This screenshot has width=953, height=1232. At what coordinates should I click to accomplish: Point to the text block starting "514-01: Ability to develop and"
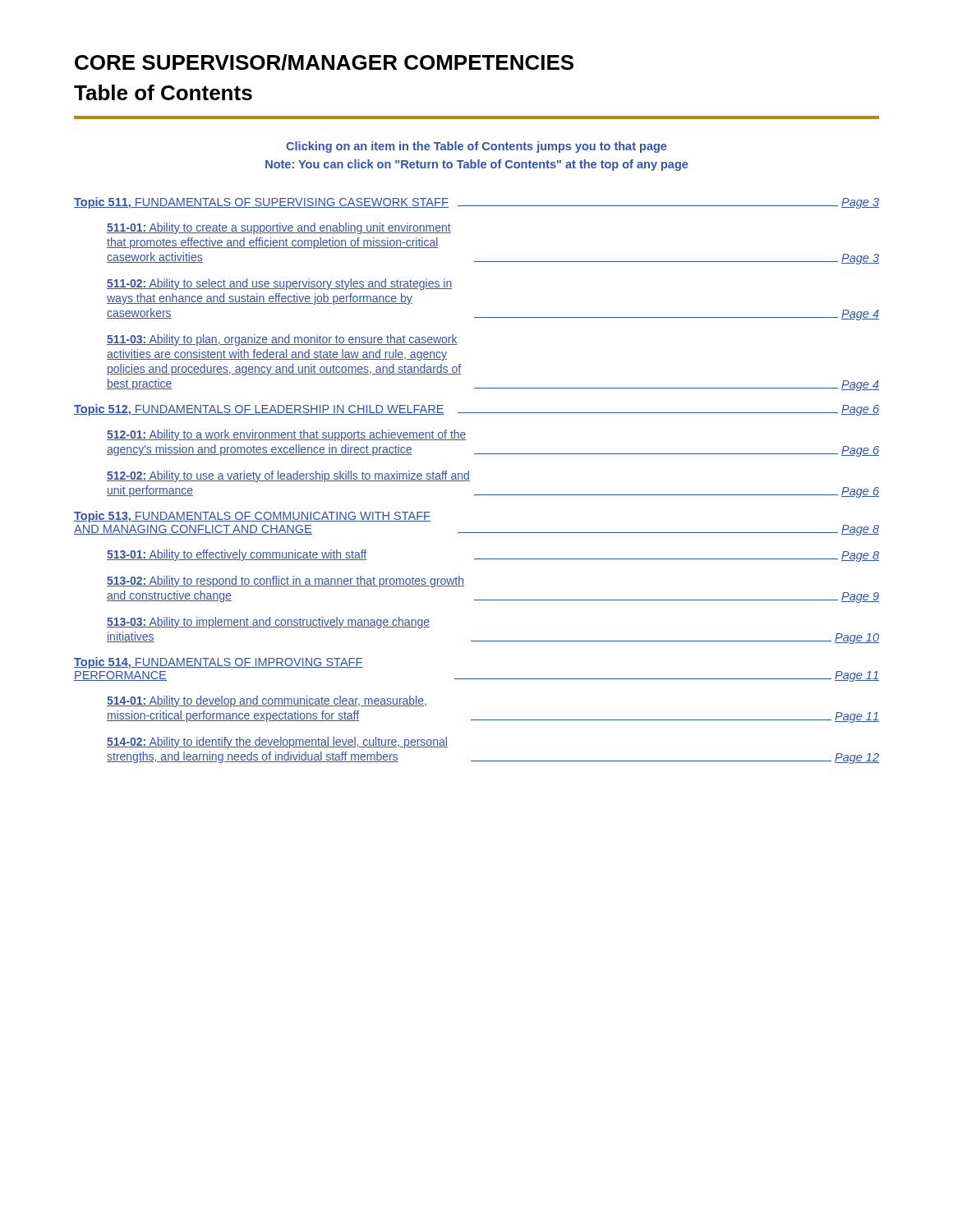(493, 708)
